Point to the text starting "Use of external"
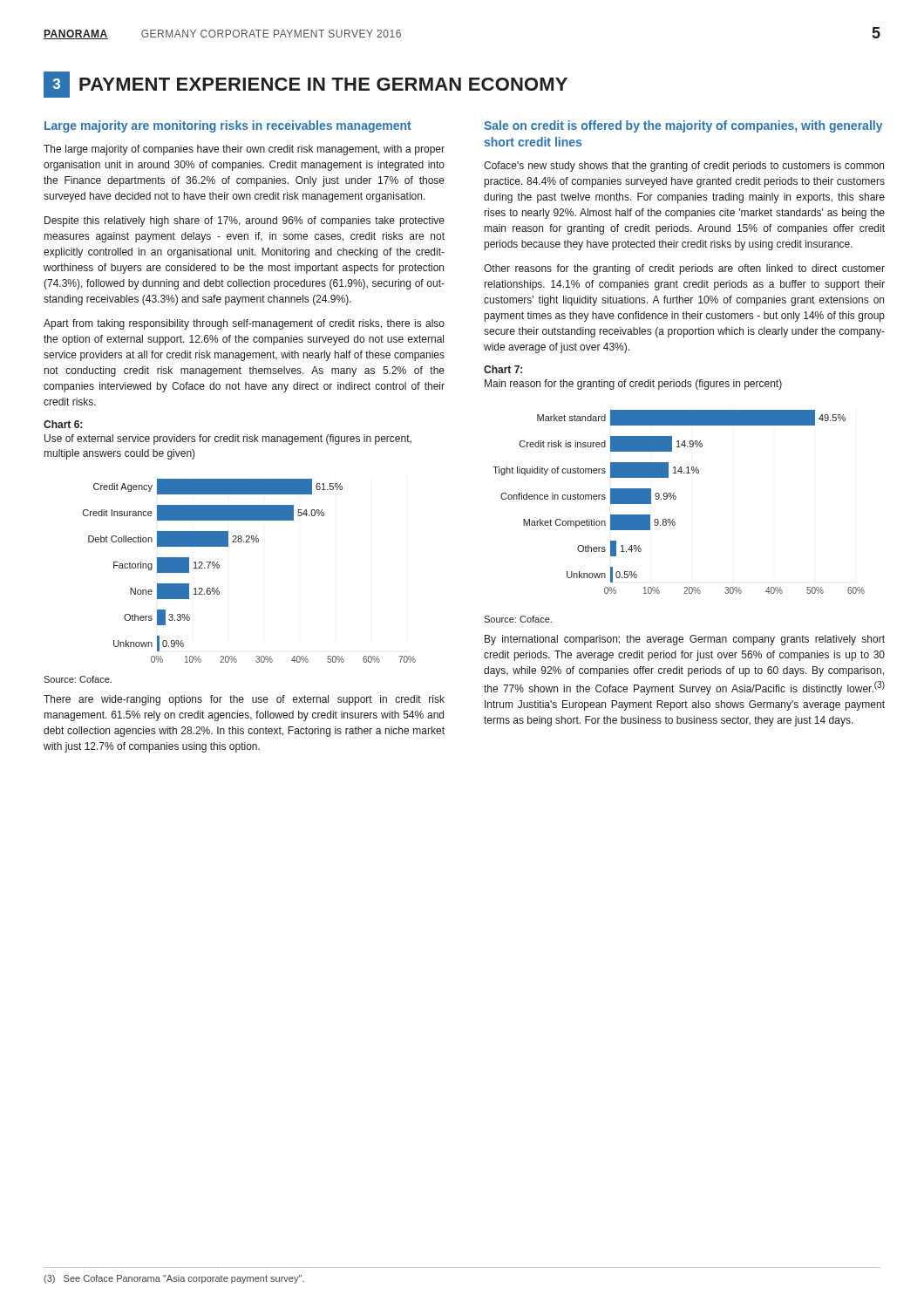 [x=228, y=446]
